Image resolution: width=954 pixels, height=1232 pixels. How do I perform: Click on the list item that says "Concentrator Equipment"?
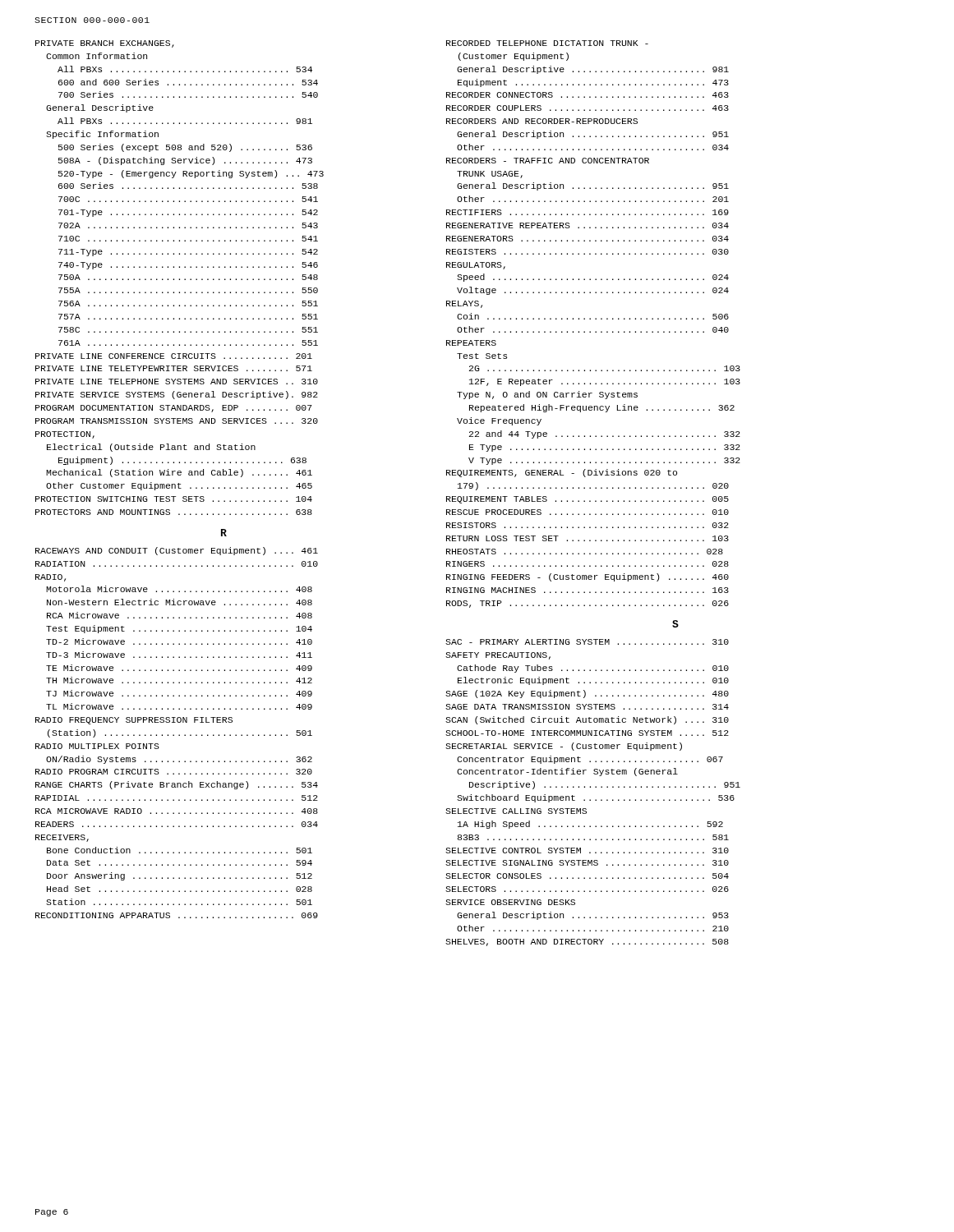(590, 759)
